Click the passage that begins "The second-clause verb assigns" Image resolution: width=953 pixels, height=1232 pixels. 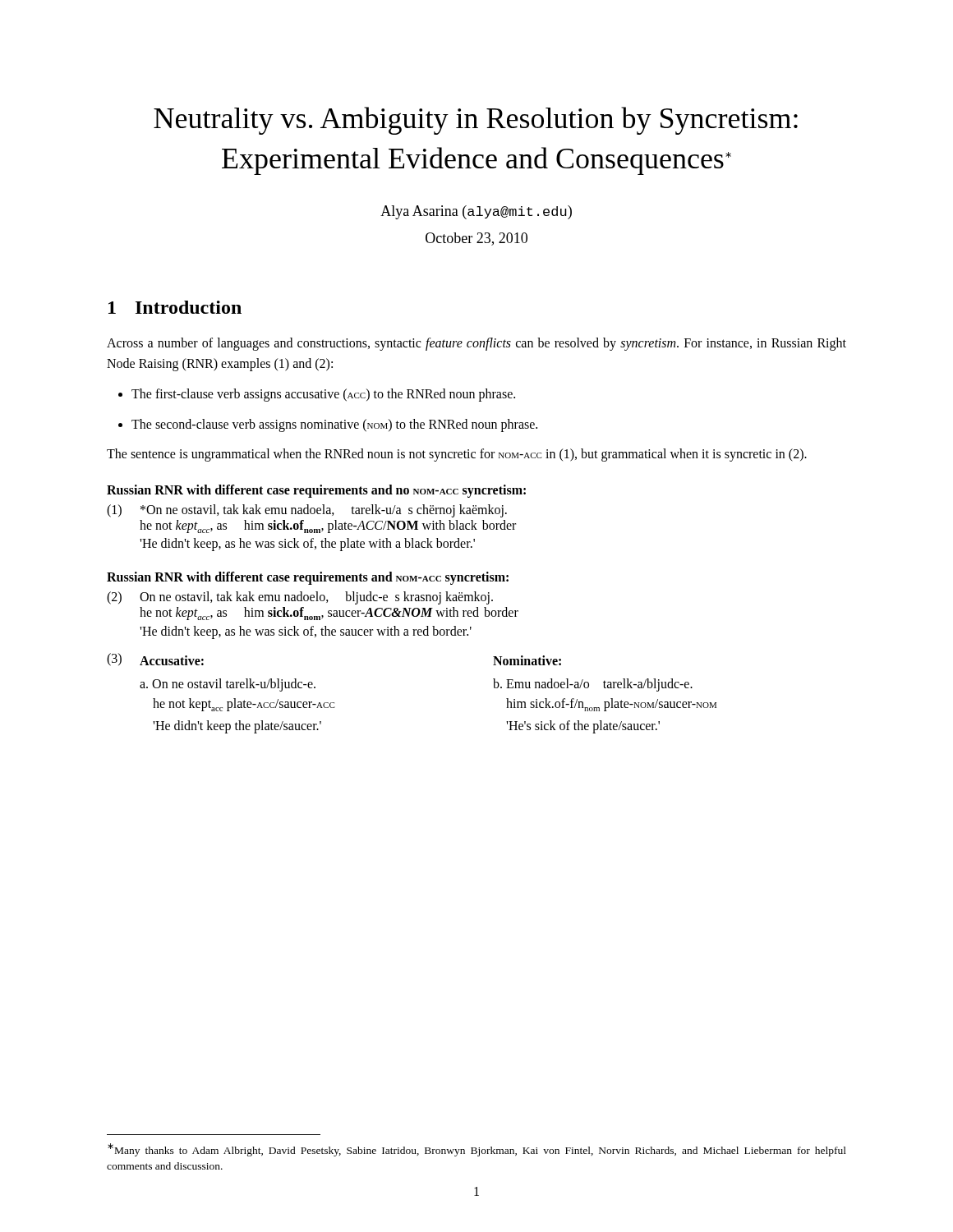(476, 425)
